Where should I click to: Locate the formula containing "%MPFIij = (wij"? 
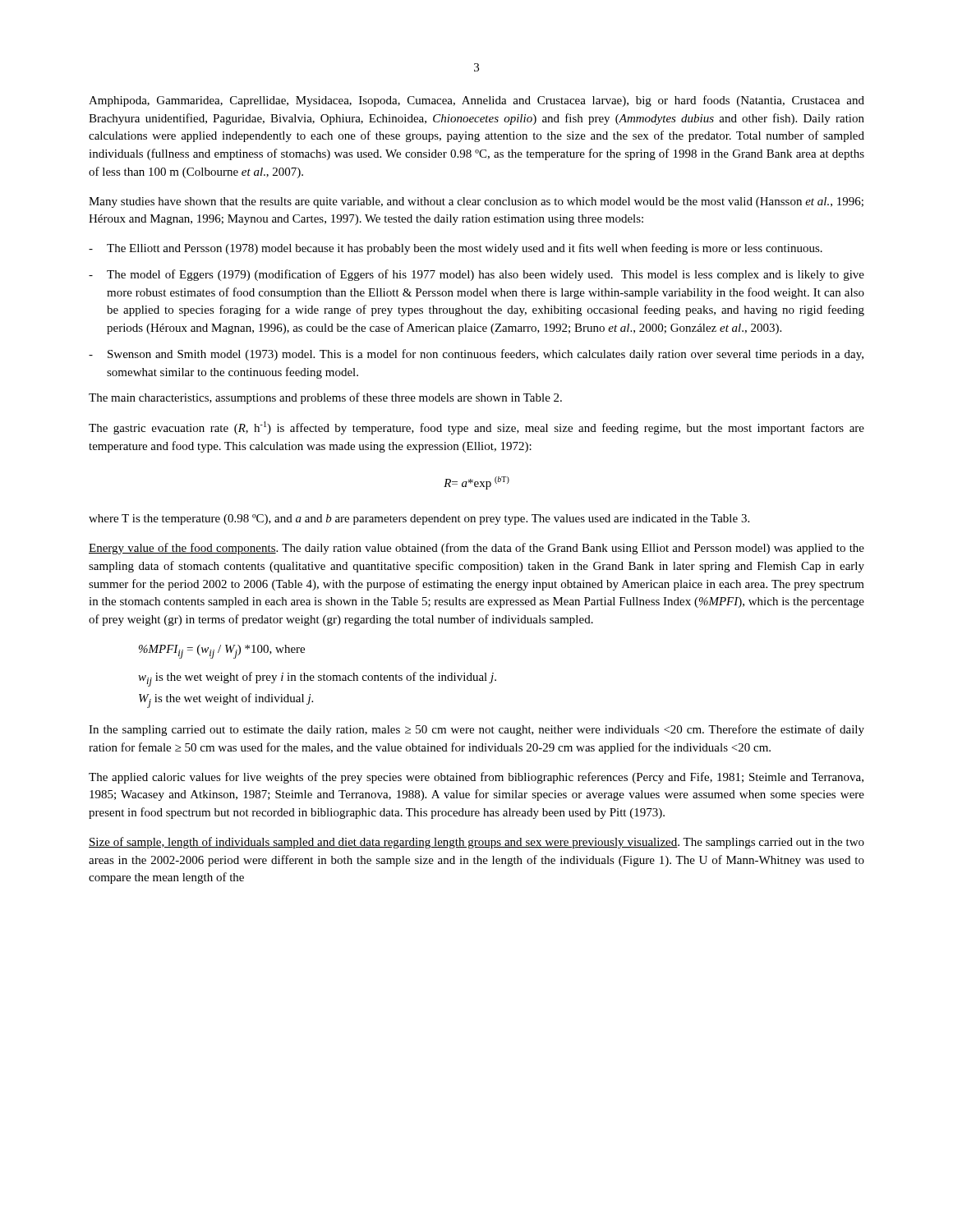(x=222, y=650)
